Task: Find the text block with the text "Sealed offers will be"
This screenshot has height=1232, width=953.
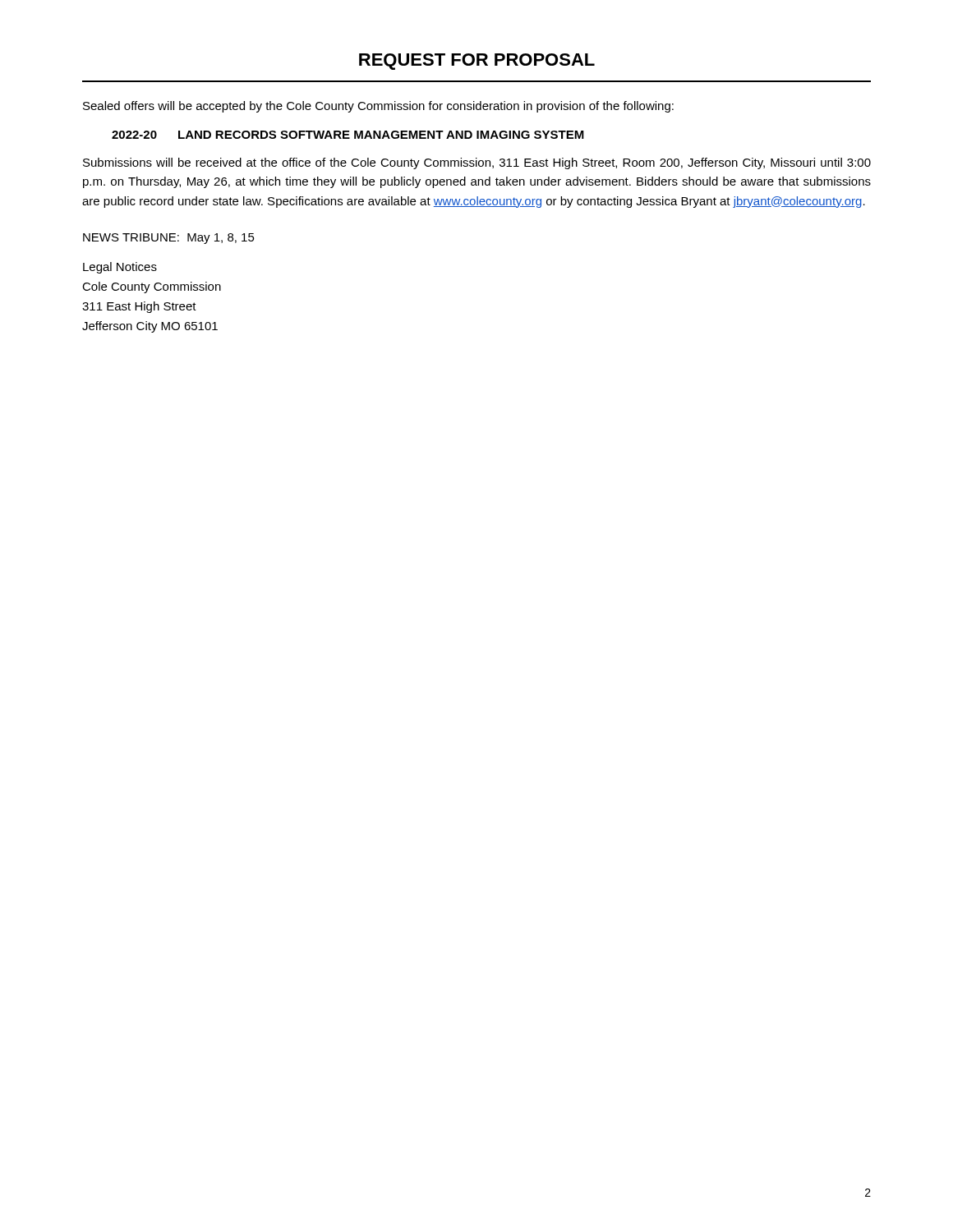Action: (x=378, y=106)
